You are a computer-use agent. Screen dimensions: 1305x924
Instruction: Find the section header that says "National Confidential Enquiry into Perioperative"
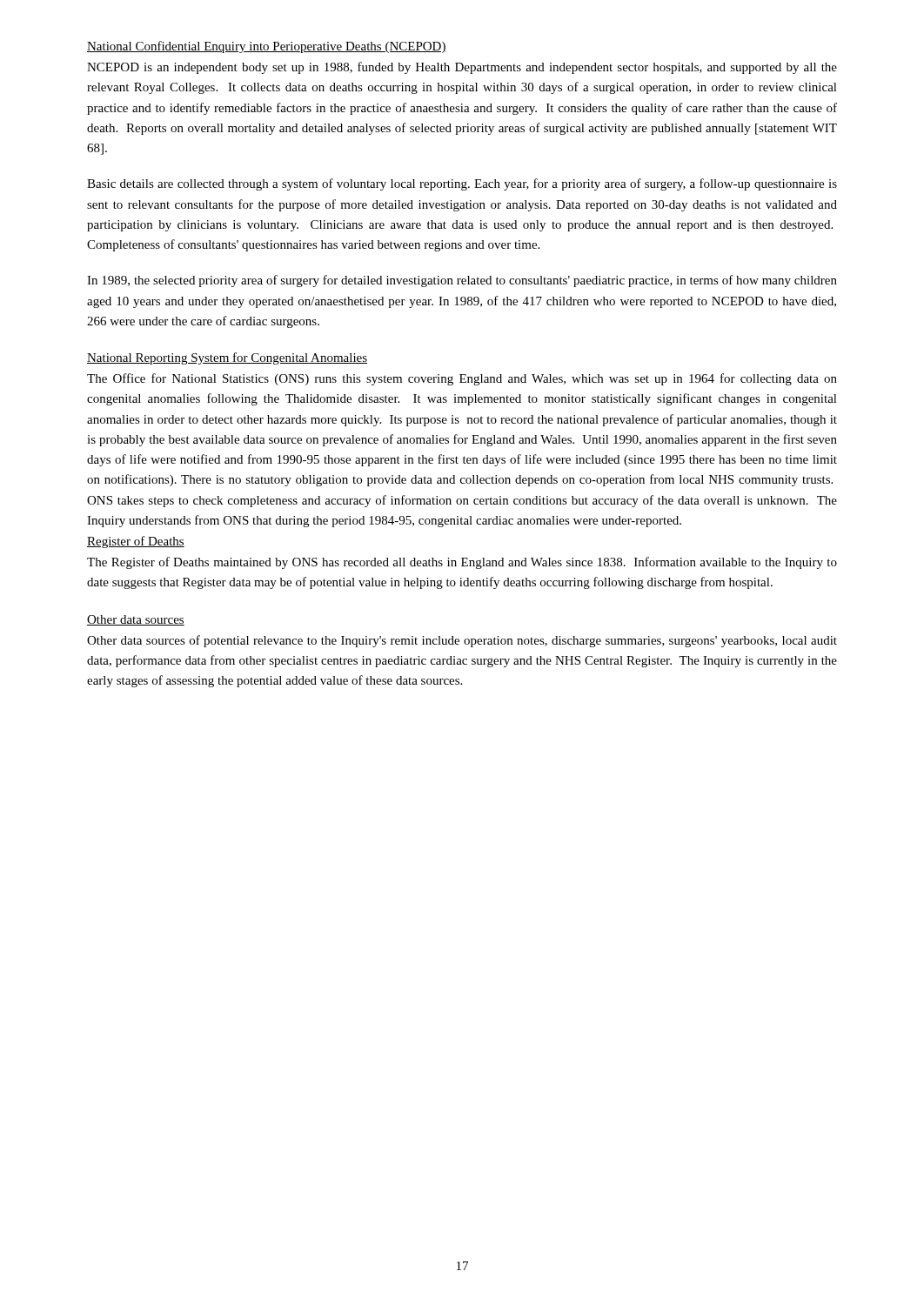(x=266, y=46)
